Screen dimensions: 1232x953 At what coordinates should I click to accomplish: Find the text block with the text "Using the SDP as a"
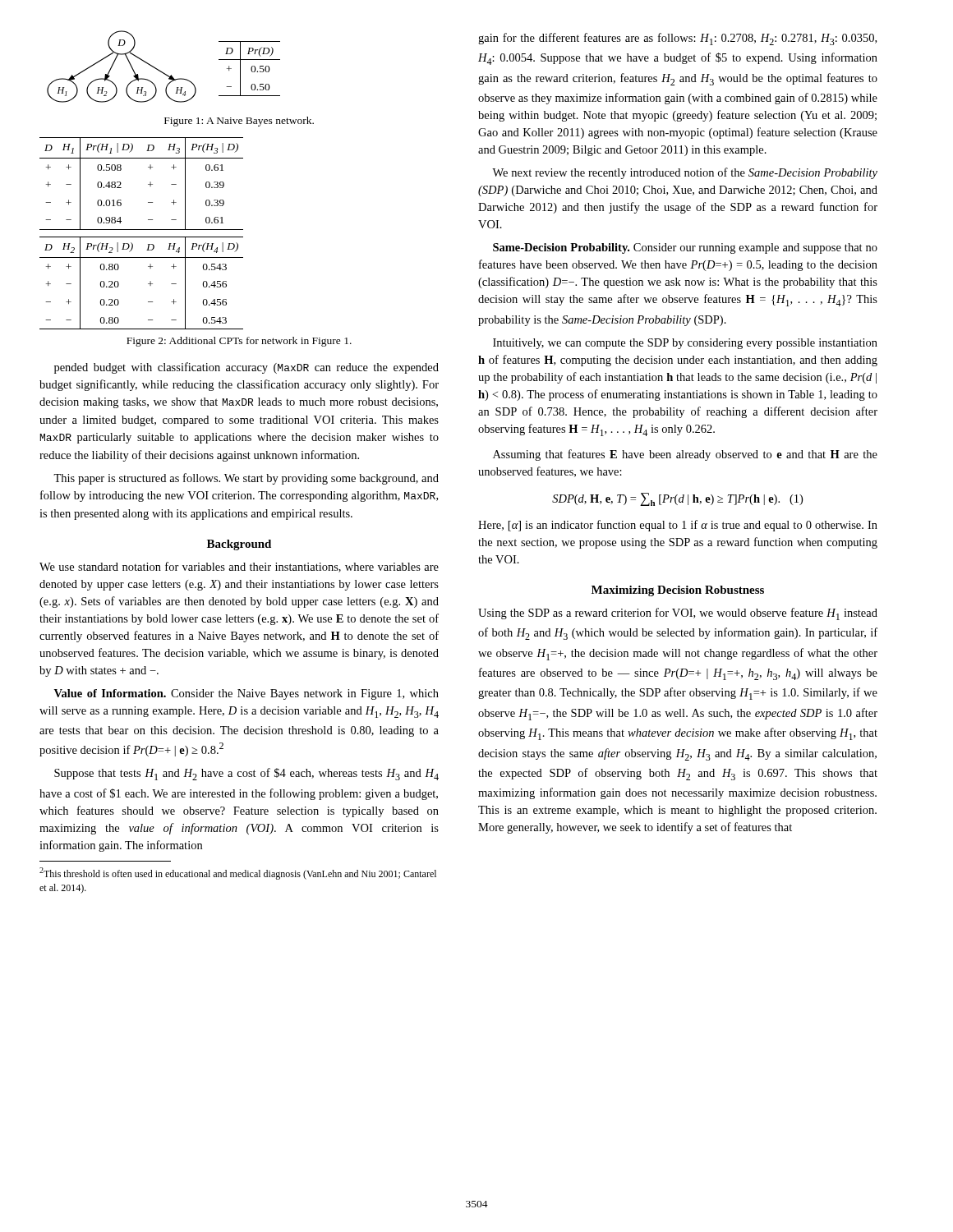pyautogui.click(x=678, y=720)
